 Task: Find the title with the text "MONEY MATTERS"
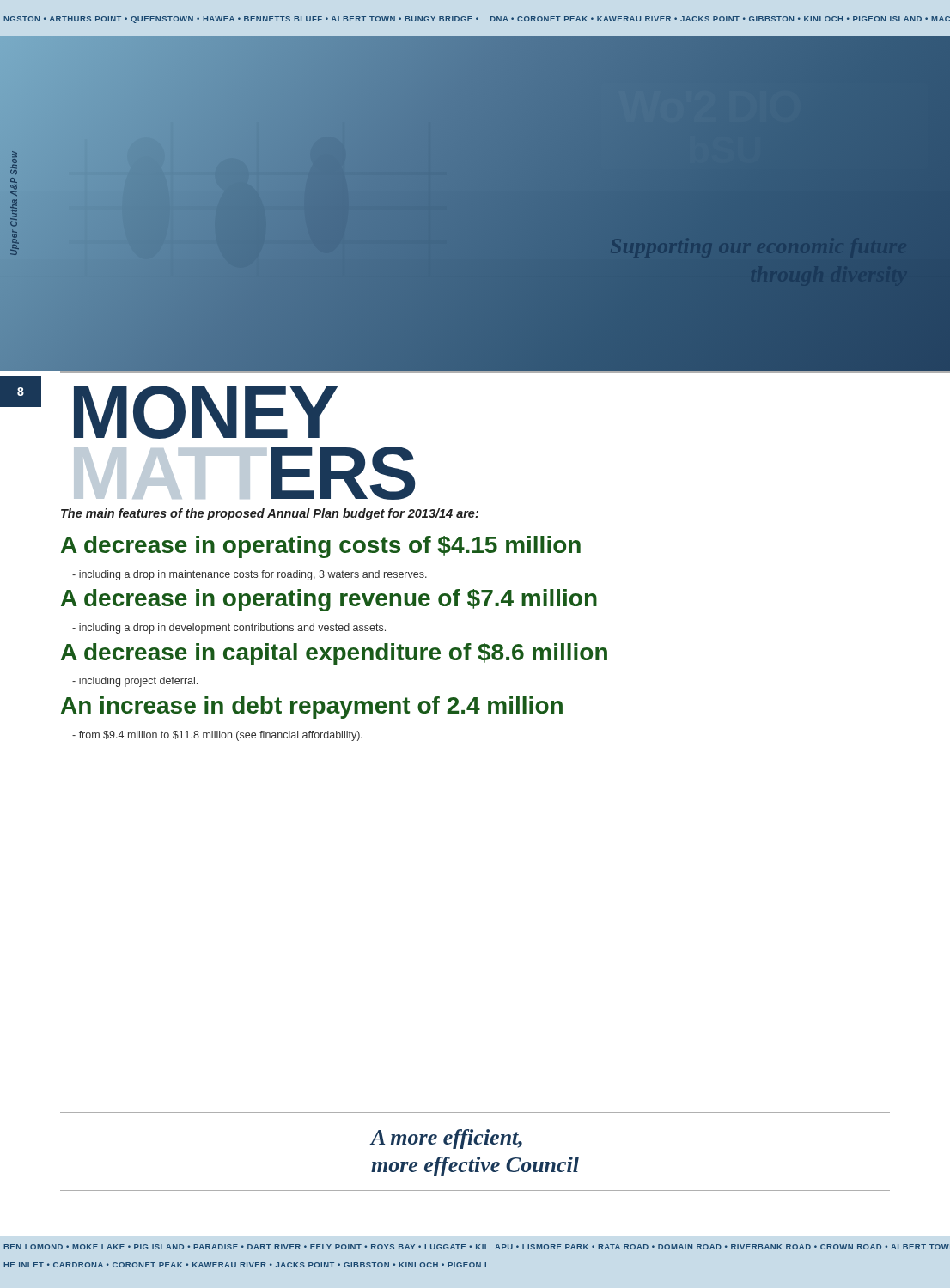[x=206, y=412]
